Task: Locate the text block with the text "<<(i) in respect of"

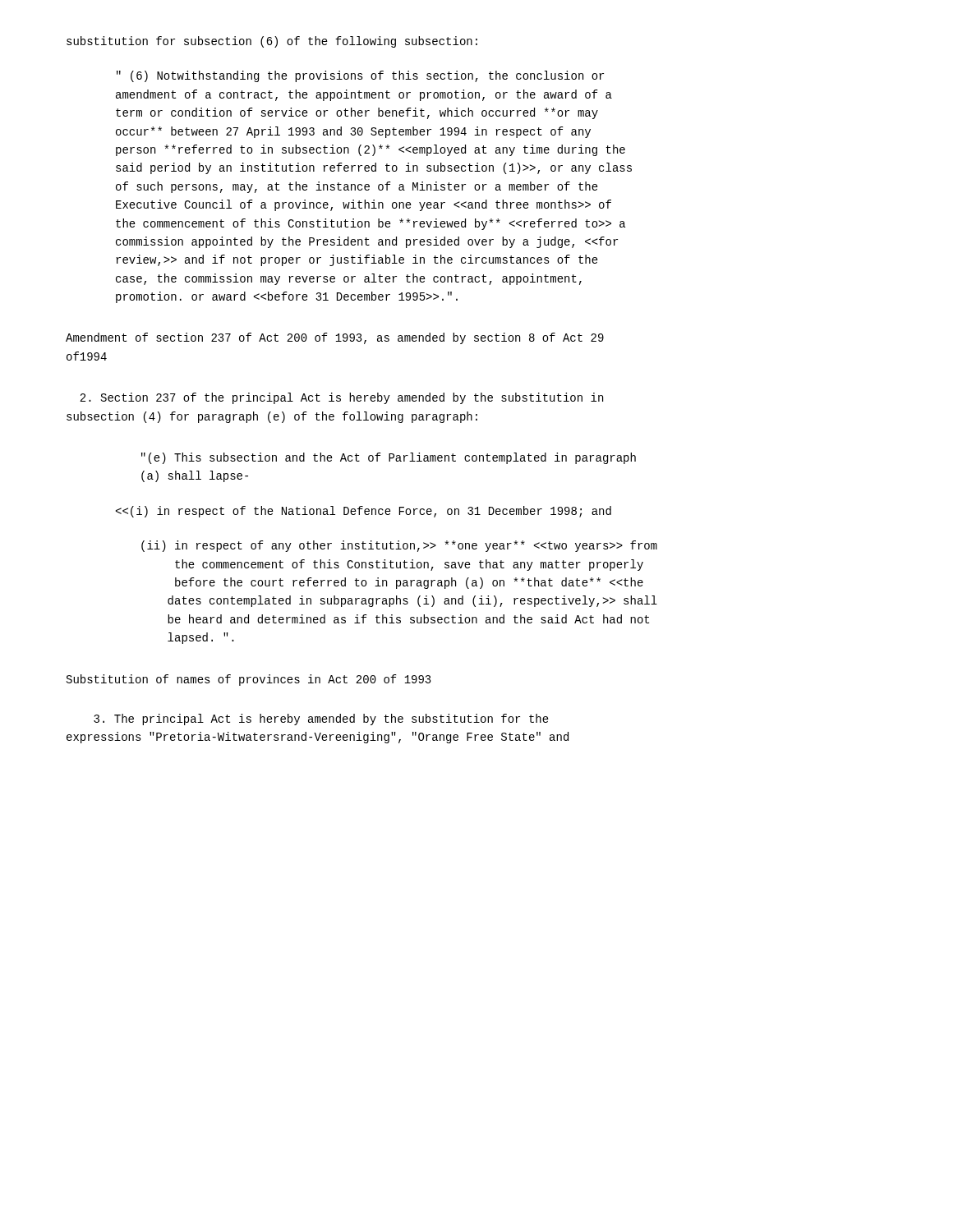Action: [x=364, y=512]
